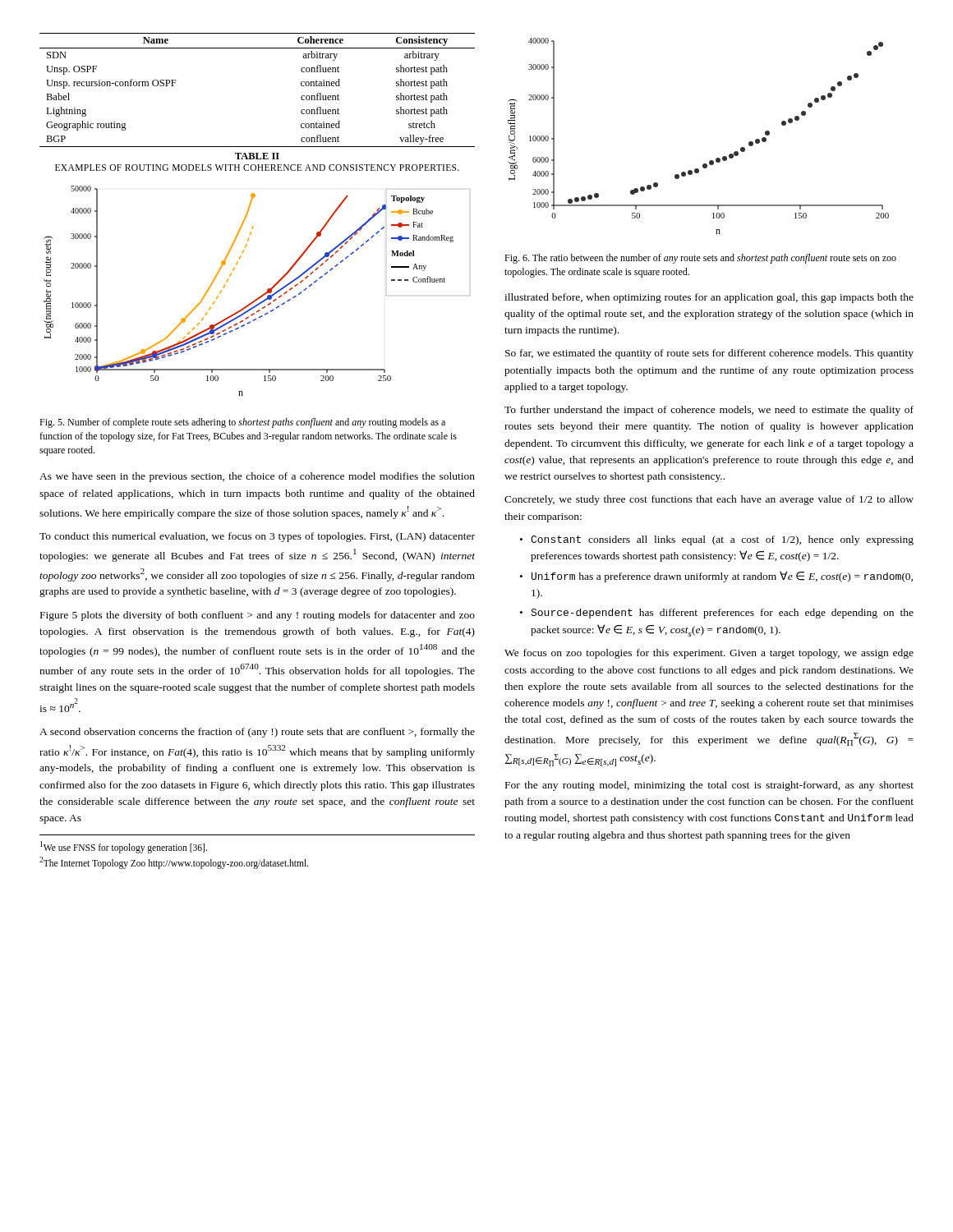Image resolution: width=953 pixels, height=1232 pixels.
Task: Select the block starting "Concretely, we study three cost functions that each"
Action: pos(709,508)
